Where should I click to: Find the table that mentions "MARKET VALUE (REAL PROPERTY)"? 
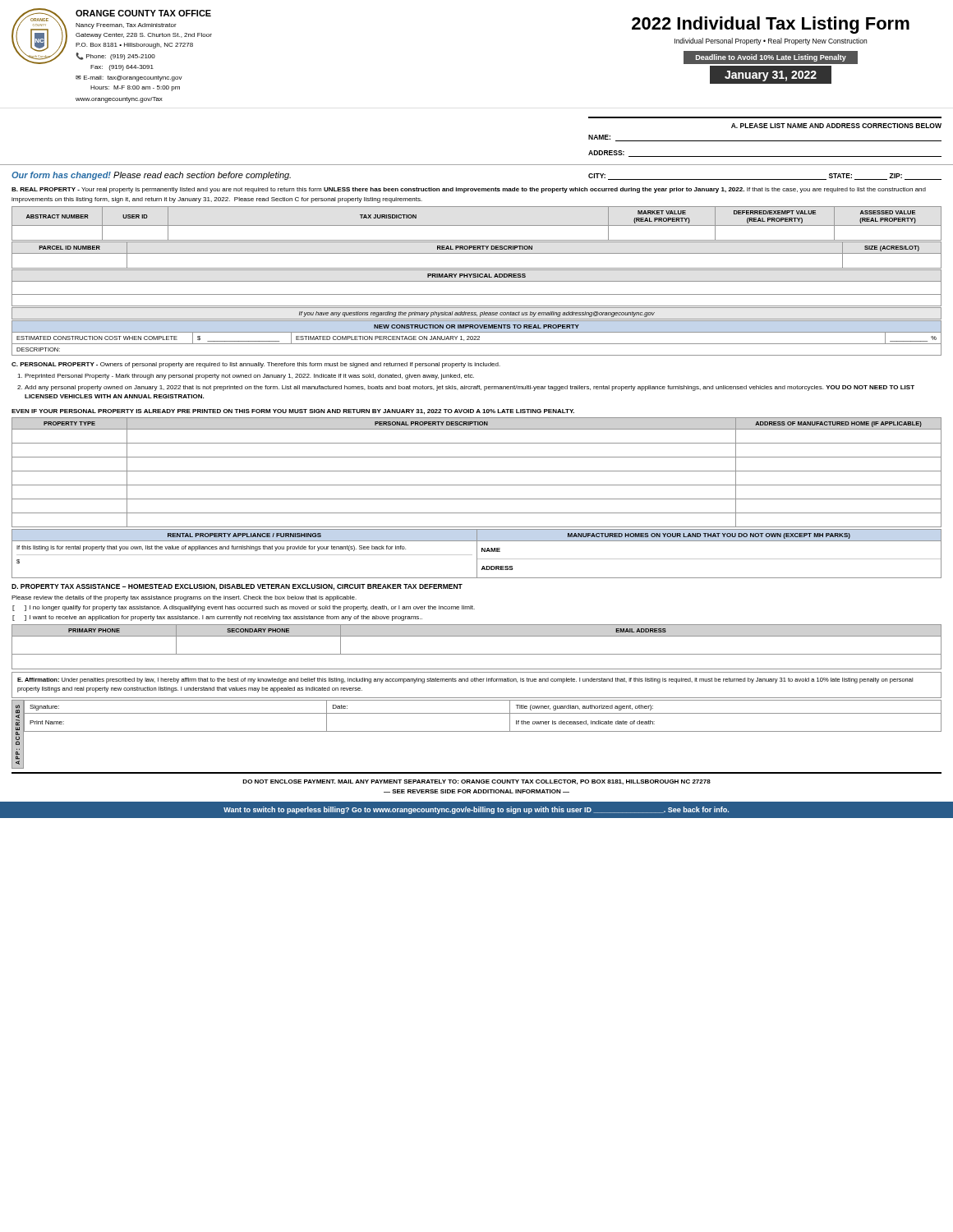pyautogui.click(x=476, y=224)
